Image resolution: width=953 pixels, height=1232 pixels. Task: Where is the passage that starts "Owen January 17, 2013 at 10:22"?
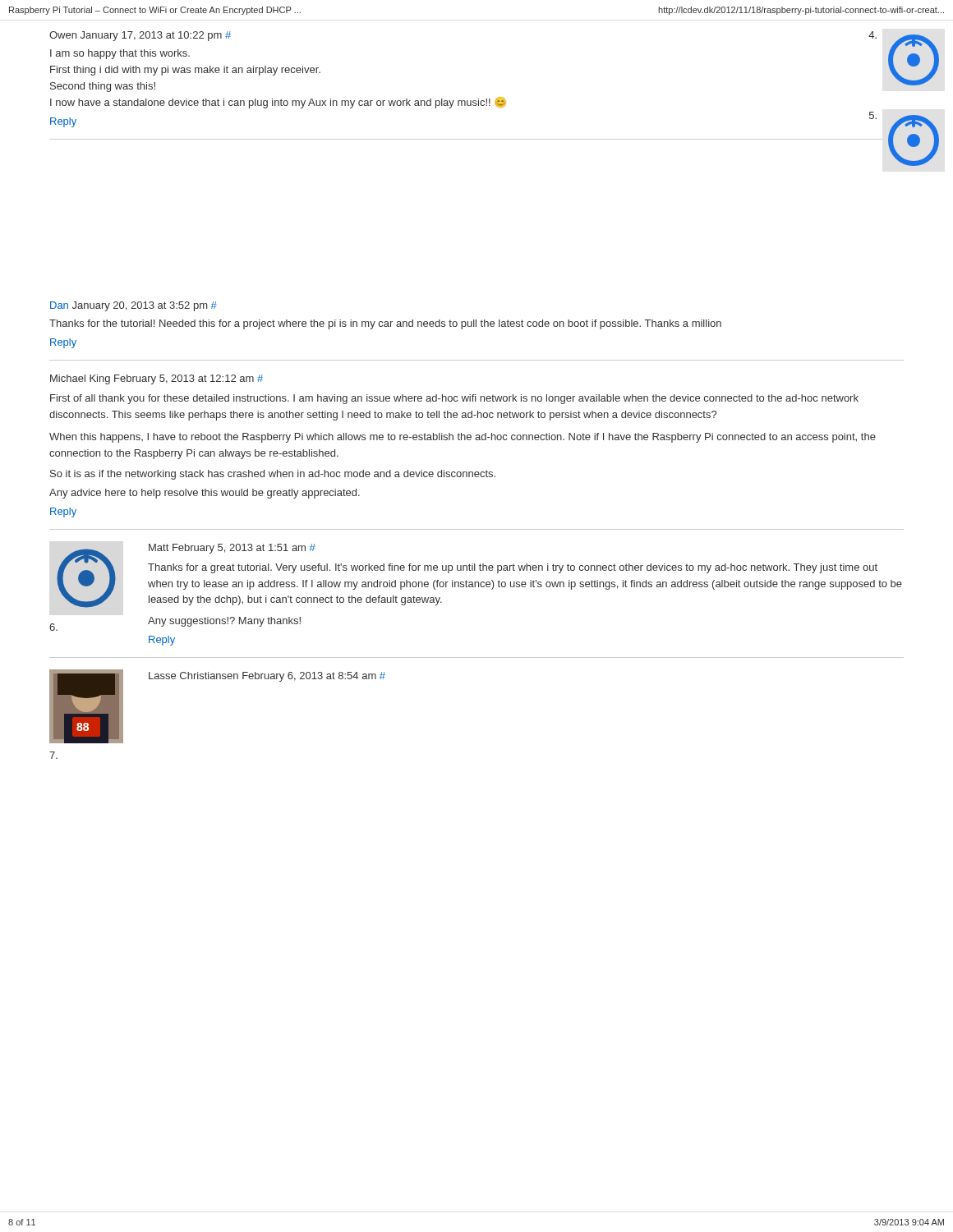[x=140, y=35]
